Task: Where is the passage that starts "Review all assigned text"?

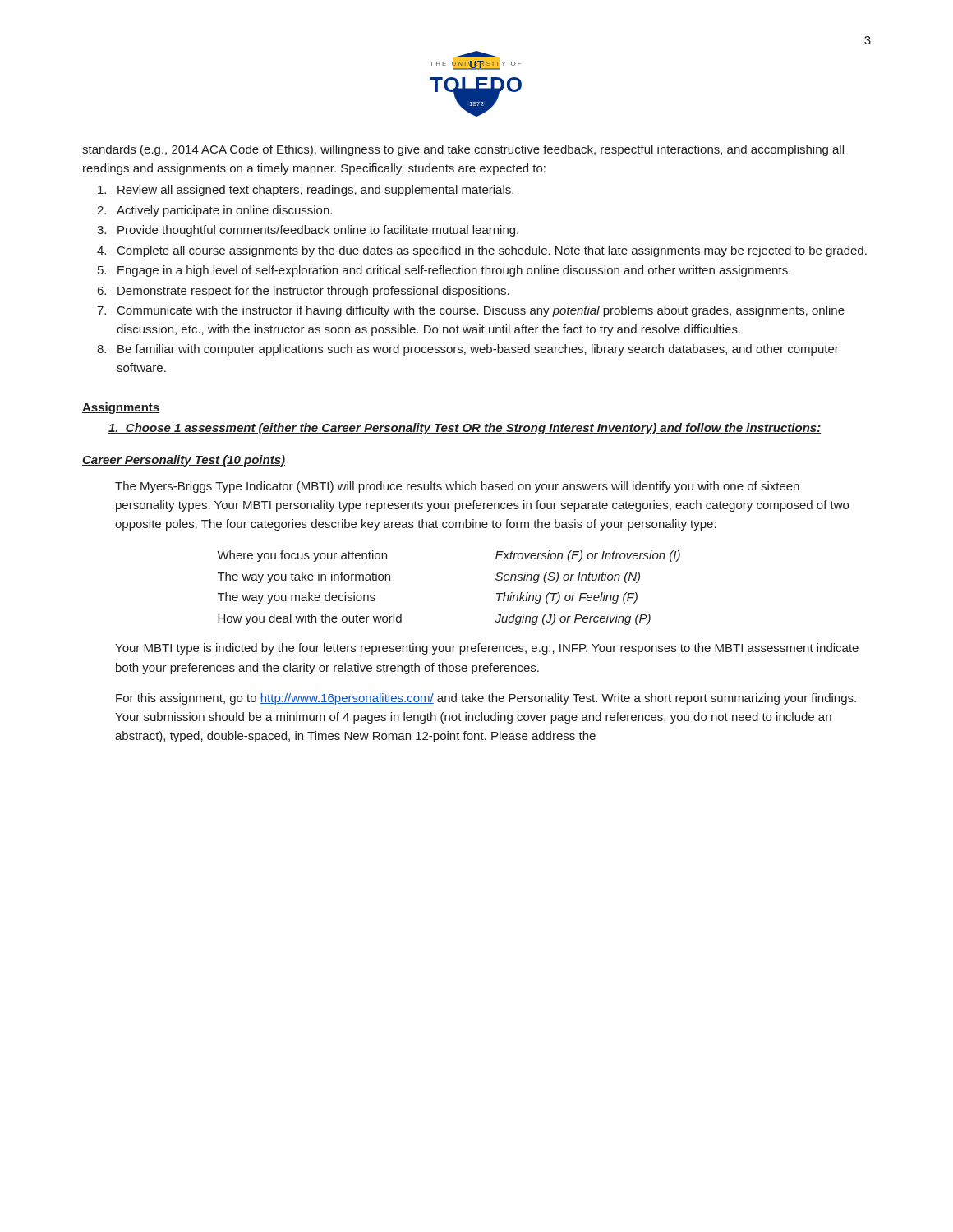Action: (x=484, y=190)
